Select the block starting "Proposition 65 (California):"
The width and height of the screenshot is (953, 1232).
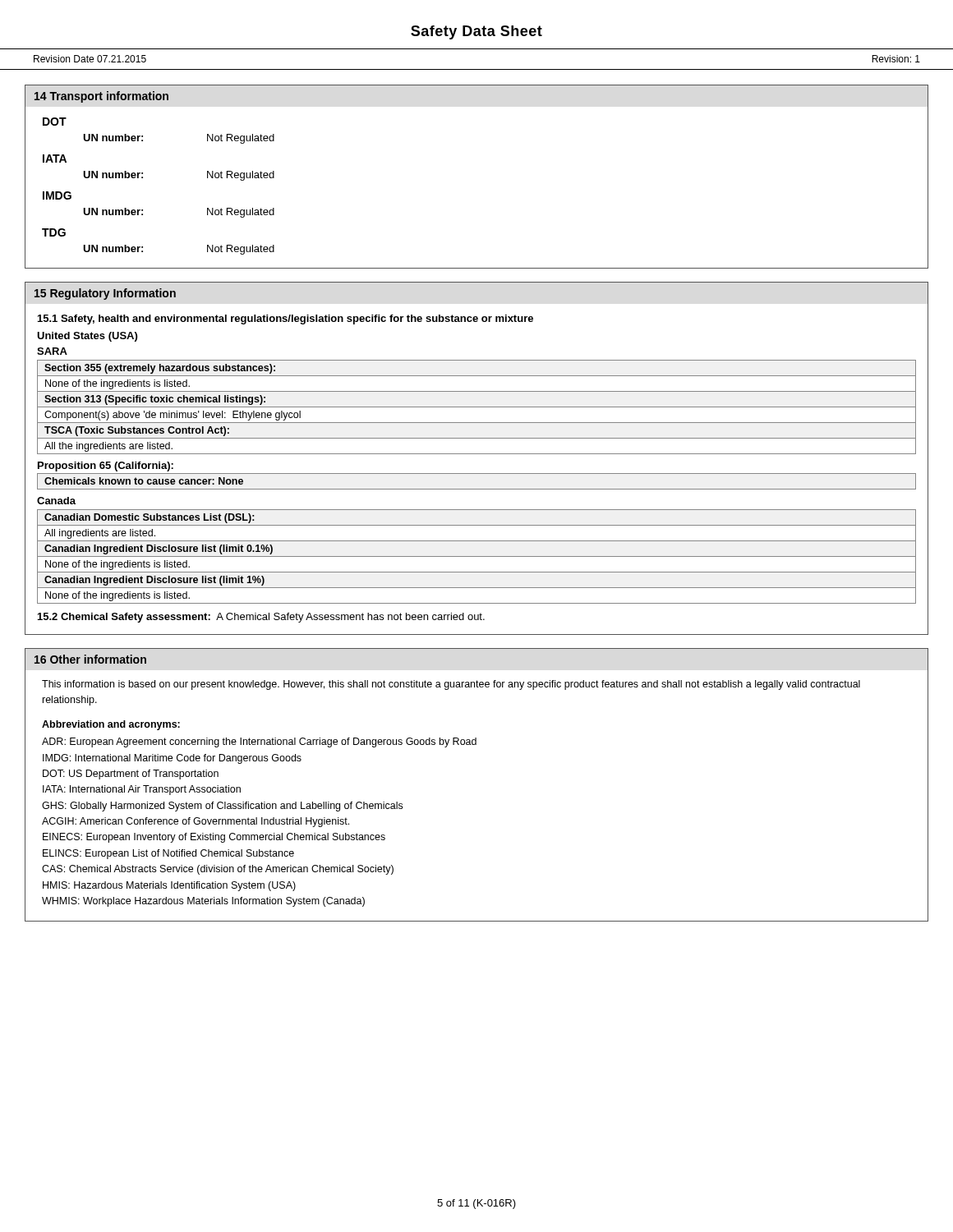[105, 465]
